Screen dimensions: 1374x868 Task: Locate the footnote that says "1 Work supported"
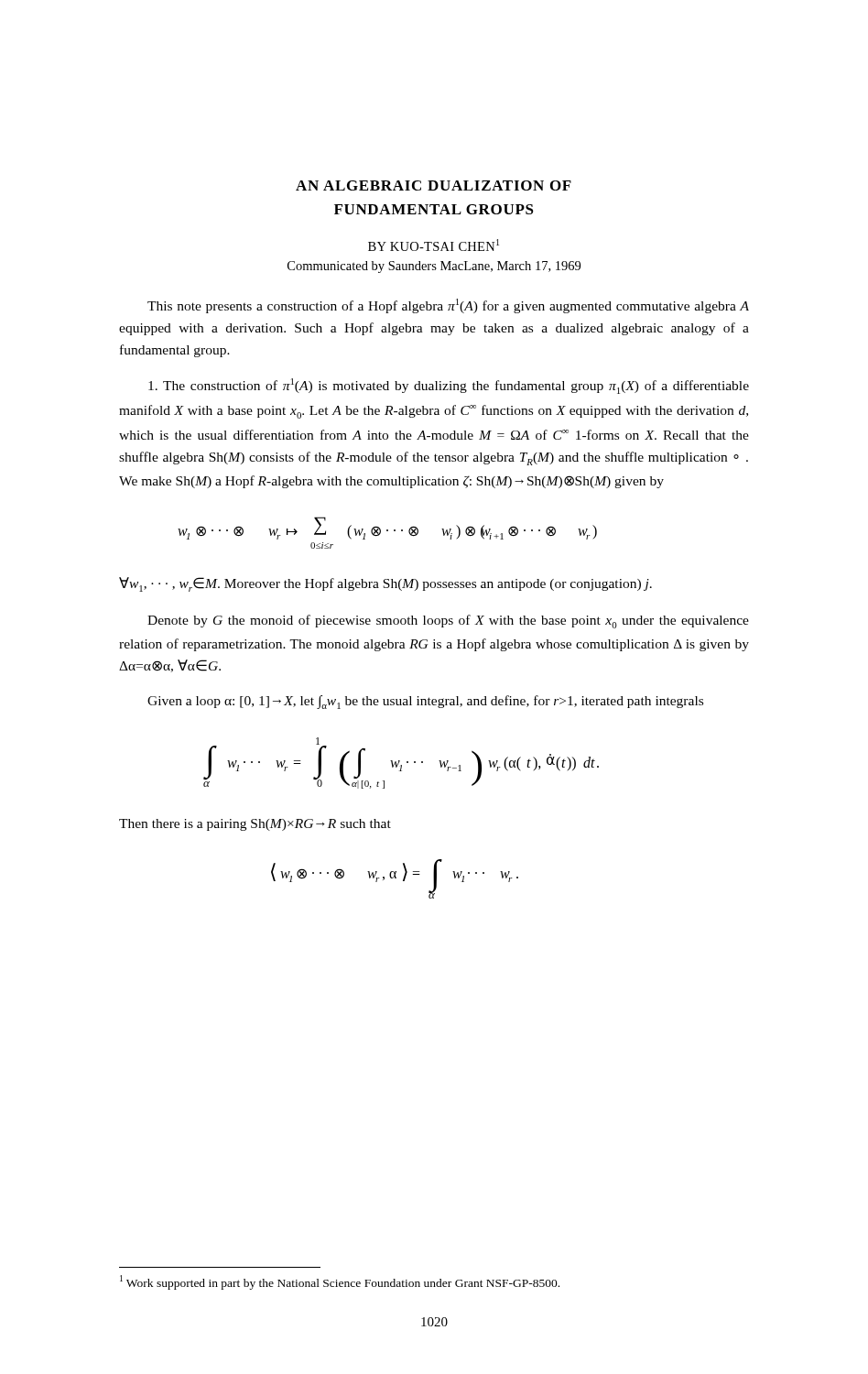340,1282
